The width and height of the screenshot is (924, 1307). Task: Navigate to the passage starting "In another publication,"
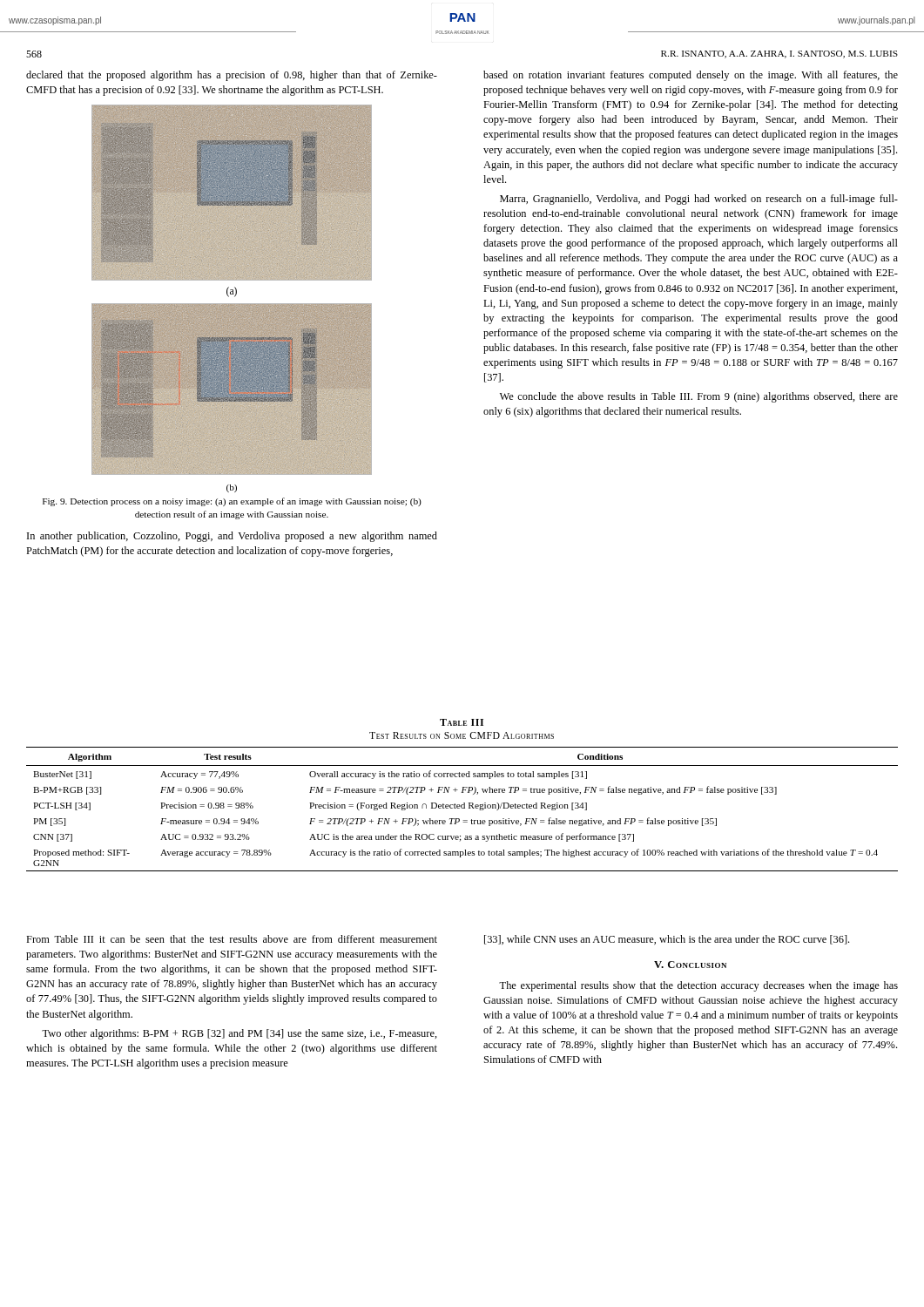pos(232,544)
